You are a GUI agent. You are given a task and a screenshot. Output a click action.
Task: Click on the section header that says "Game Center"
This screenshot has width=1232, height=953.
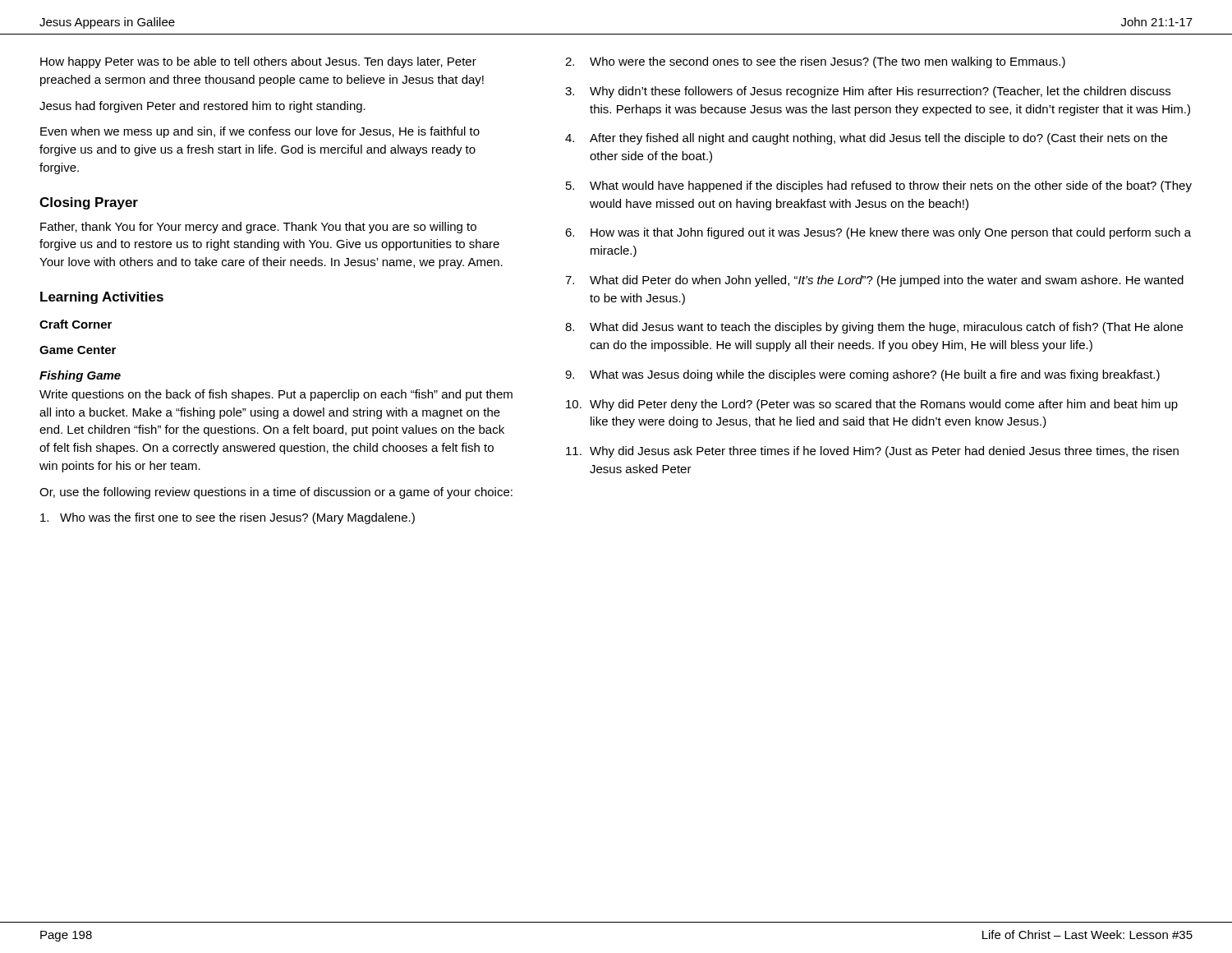(78, 349)
